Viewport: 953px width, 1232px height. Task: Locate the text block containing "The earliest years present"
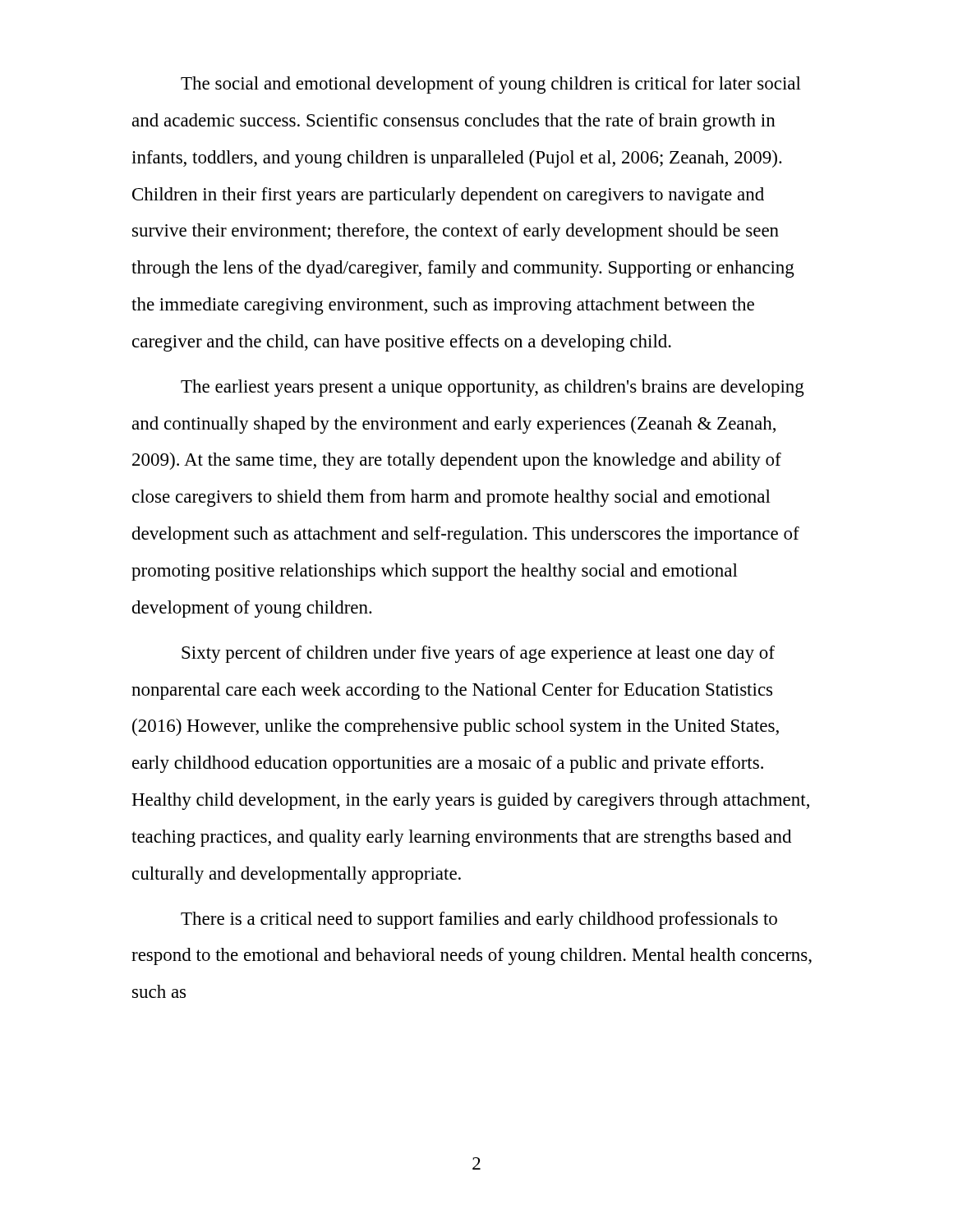468,497
